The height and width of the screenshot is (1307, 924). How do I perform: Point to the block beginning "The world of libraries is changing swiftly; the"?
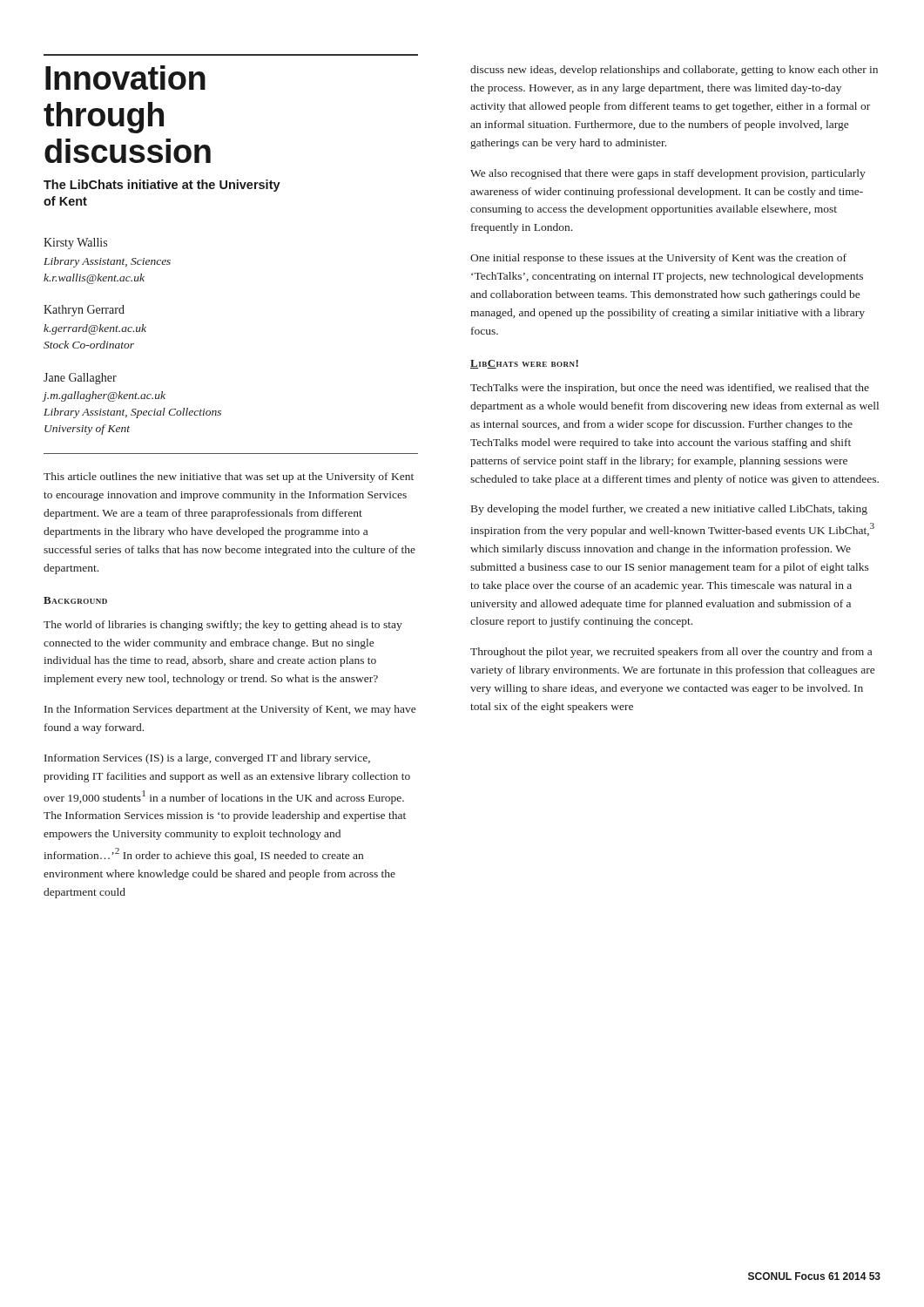pyautogui.click(x=223, y=651)
